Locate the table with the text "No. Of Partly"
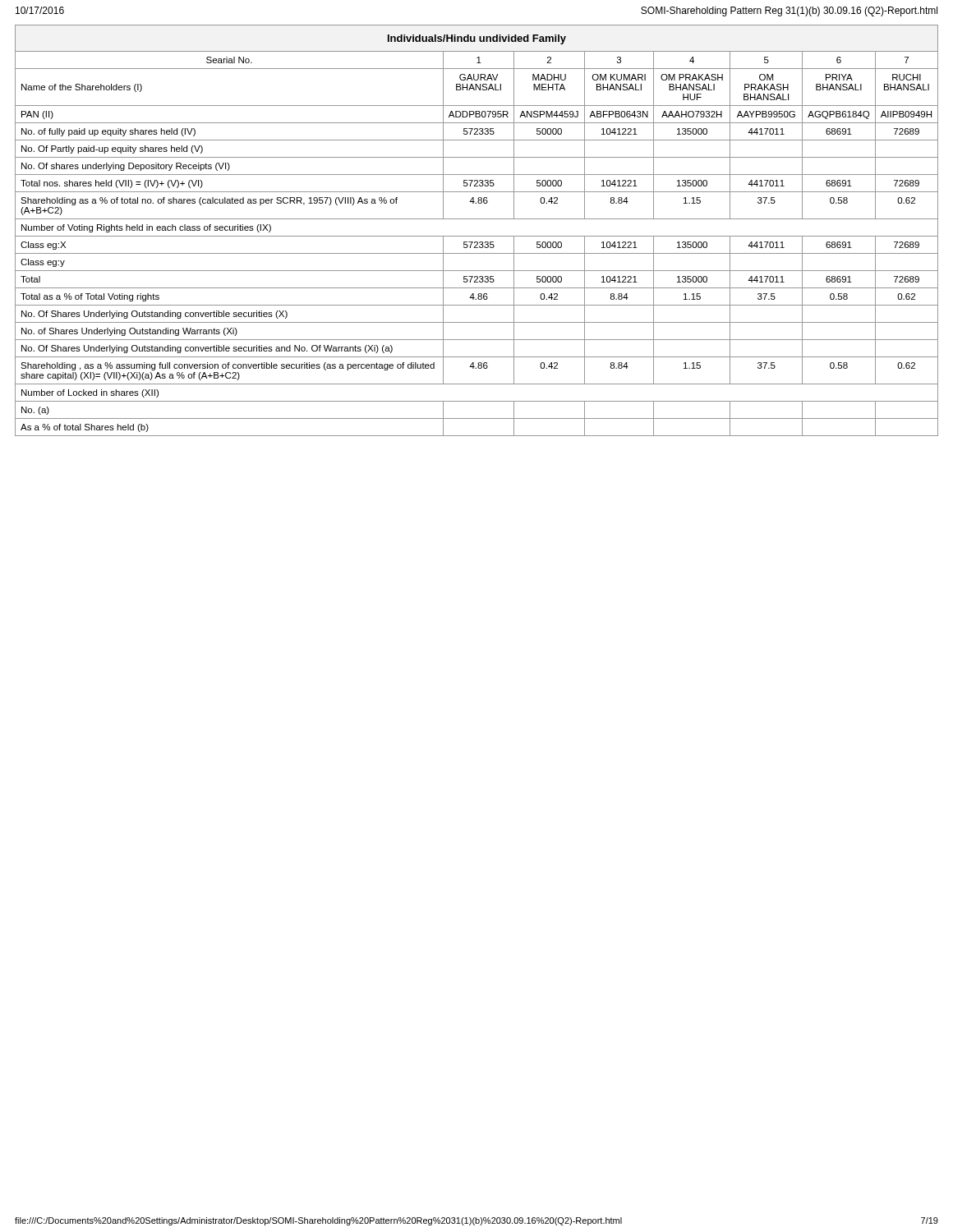953x1232 pixels. (x=476, y=230)
